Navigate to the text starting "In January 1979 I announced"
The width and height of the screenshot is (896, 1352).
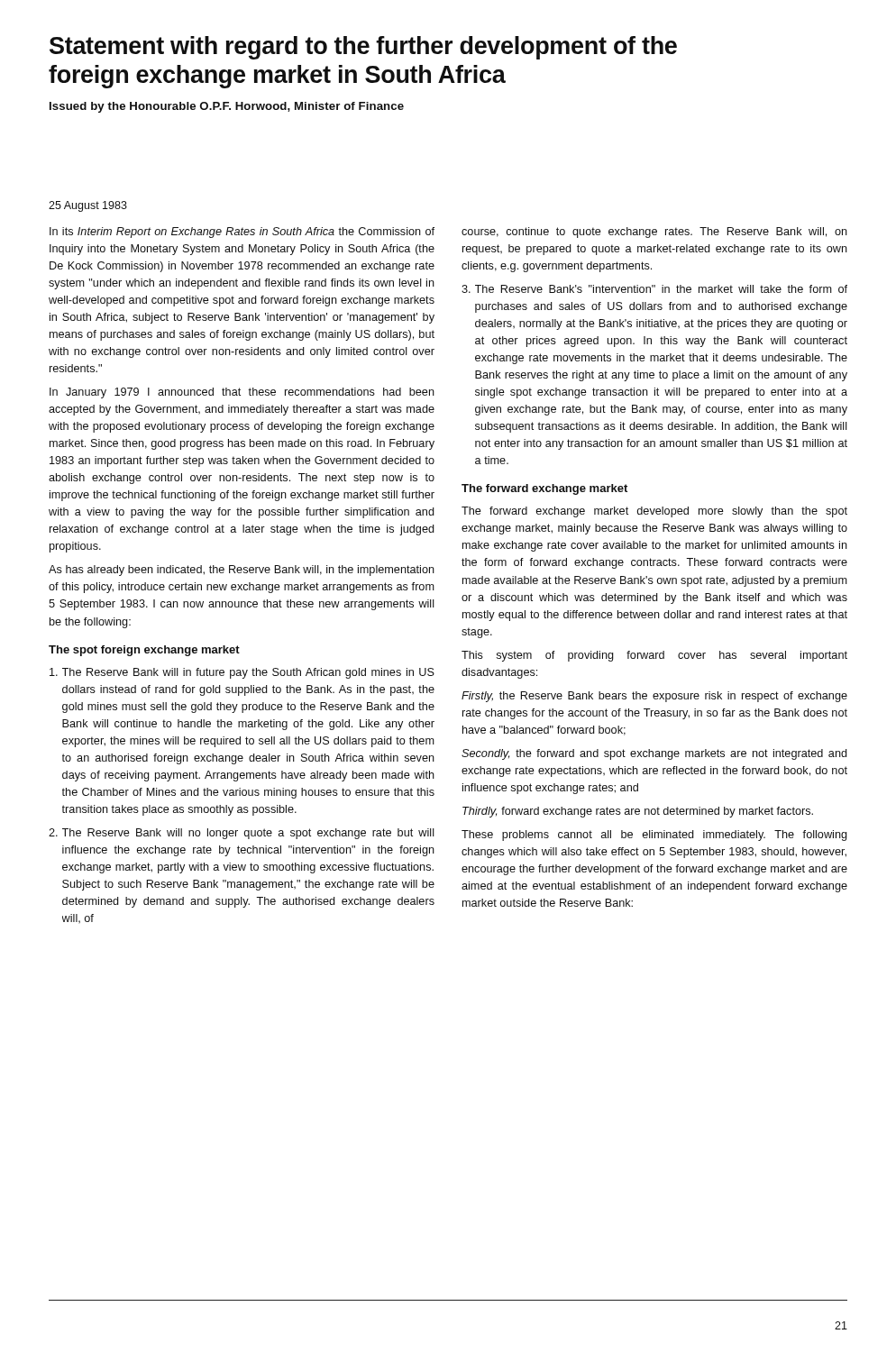tap(242, 469)
